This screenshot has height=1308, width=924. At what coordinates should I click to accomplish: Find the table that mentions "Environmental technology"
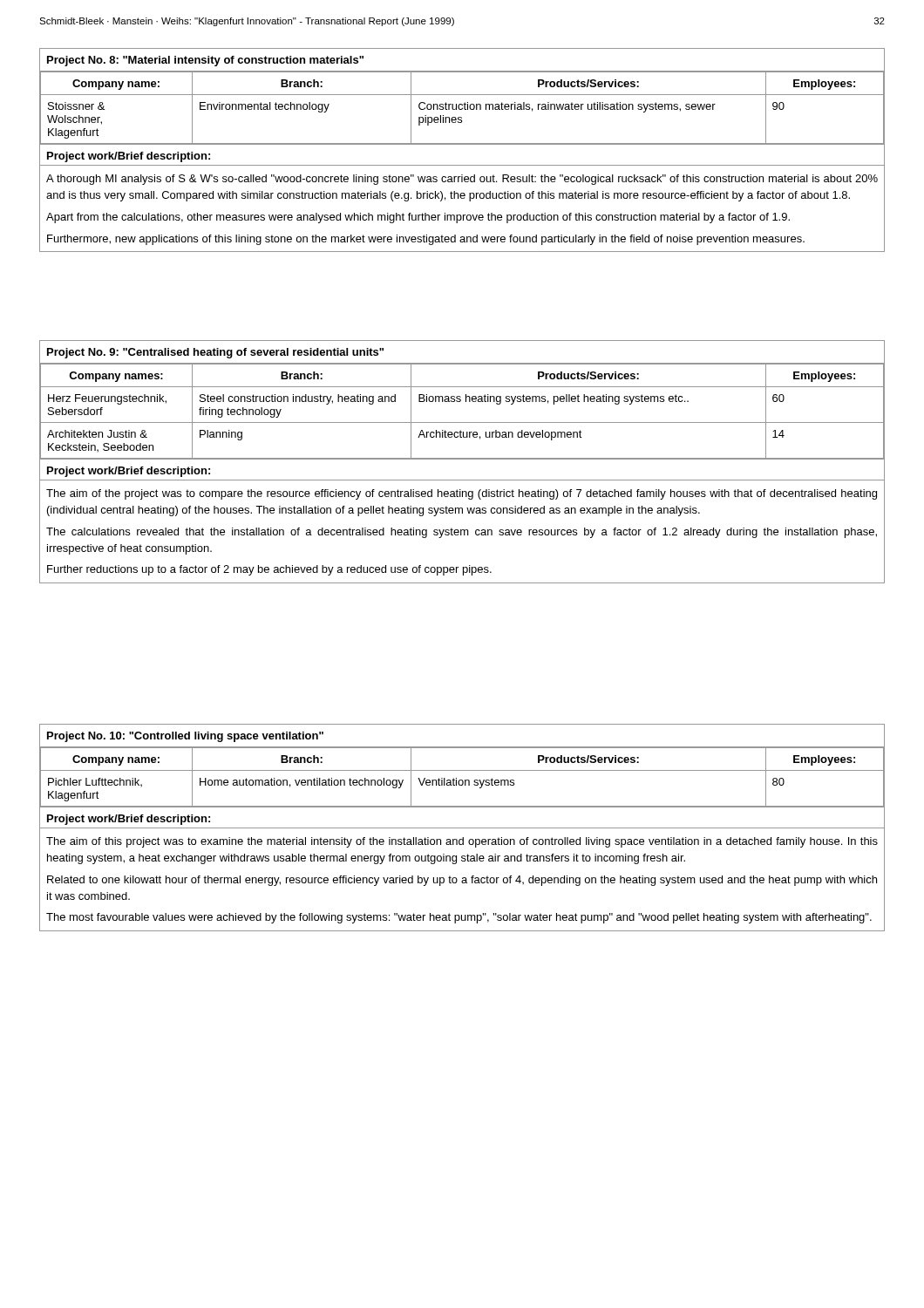(462, 150)
